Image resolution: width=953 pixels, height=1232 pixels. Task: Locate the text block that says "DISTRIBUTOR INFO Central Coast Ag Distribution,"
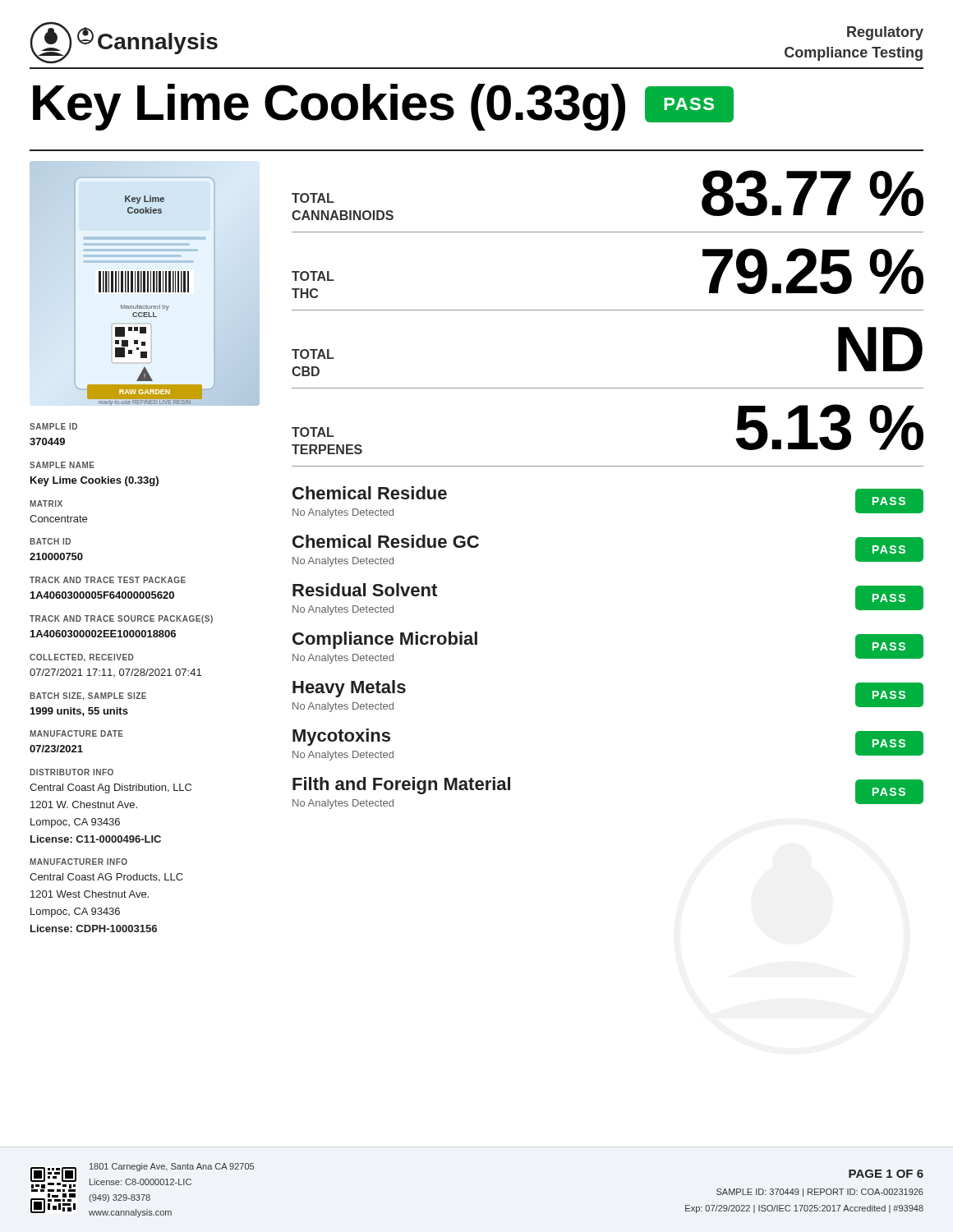(71, 772)
